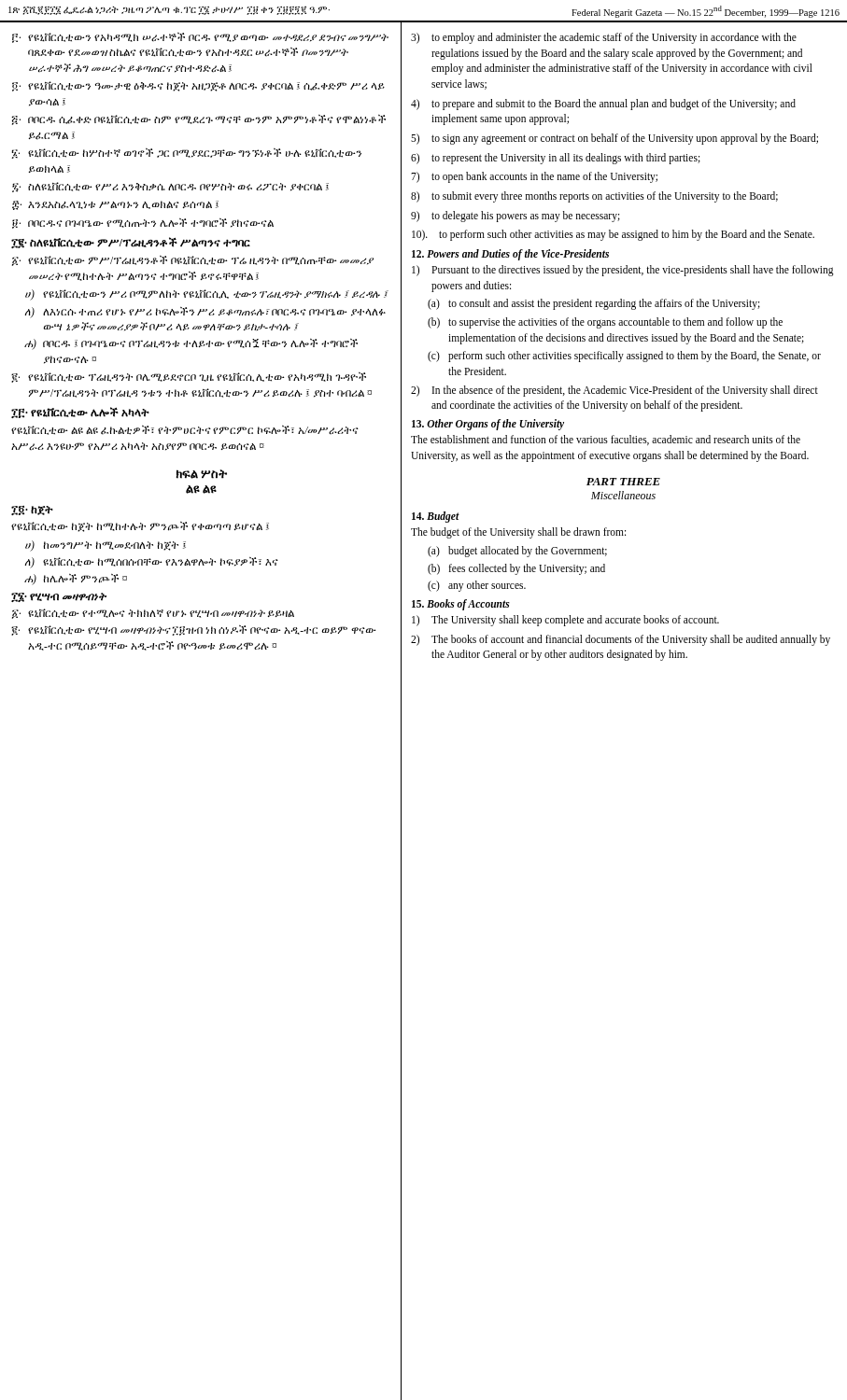Click on the element starting "፮· ዩኒቨርሲቲው ከሦስተኛ ወገኖች ጋር ቦሚያደርጋቸው ግንኙነቶች"
This screenshot has height=1400, width=847.
201,161
